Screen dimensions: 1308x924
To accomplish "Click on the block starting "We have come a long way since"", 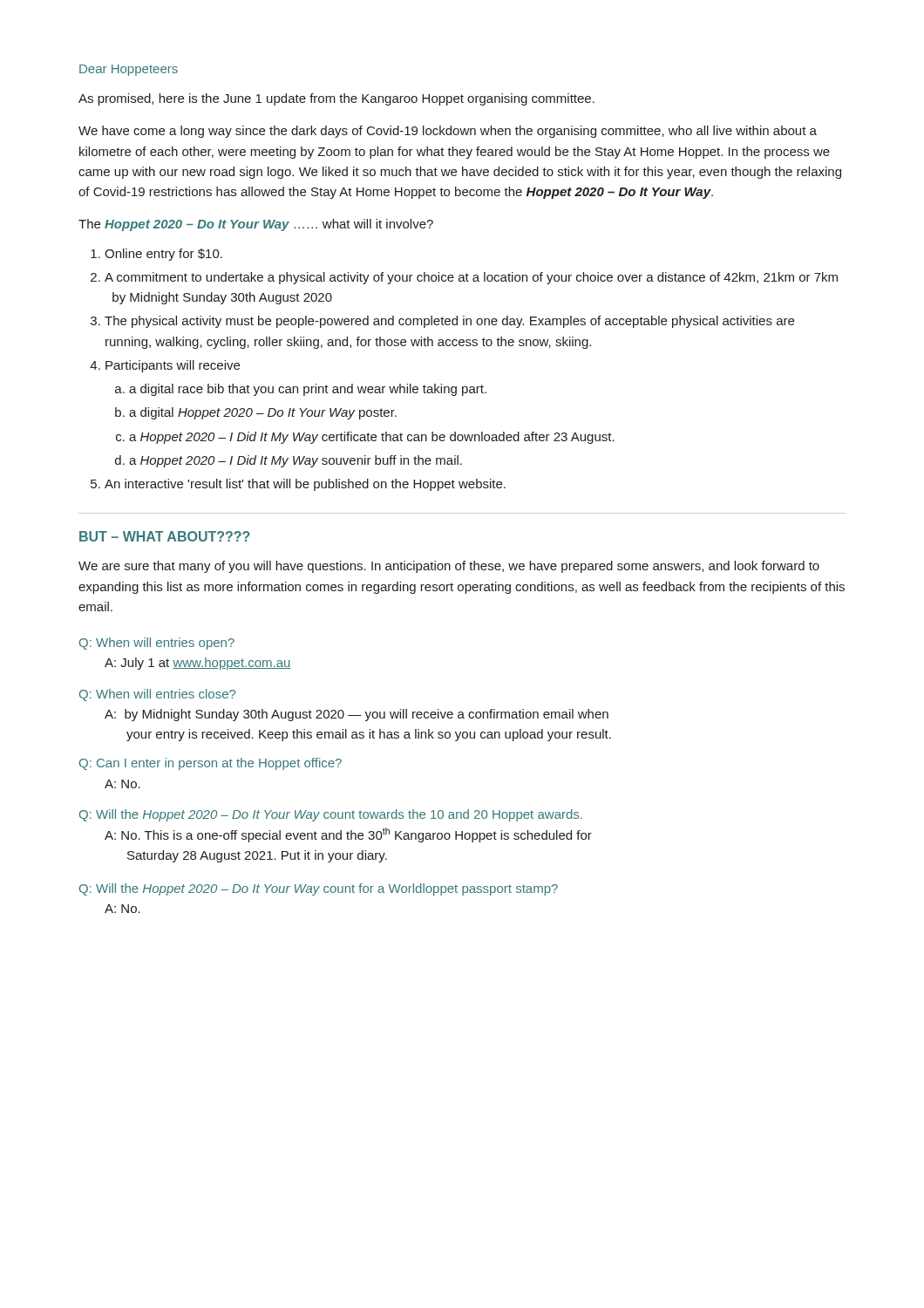I will pos(460,161).
